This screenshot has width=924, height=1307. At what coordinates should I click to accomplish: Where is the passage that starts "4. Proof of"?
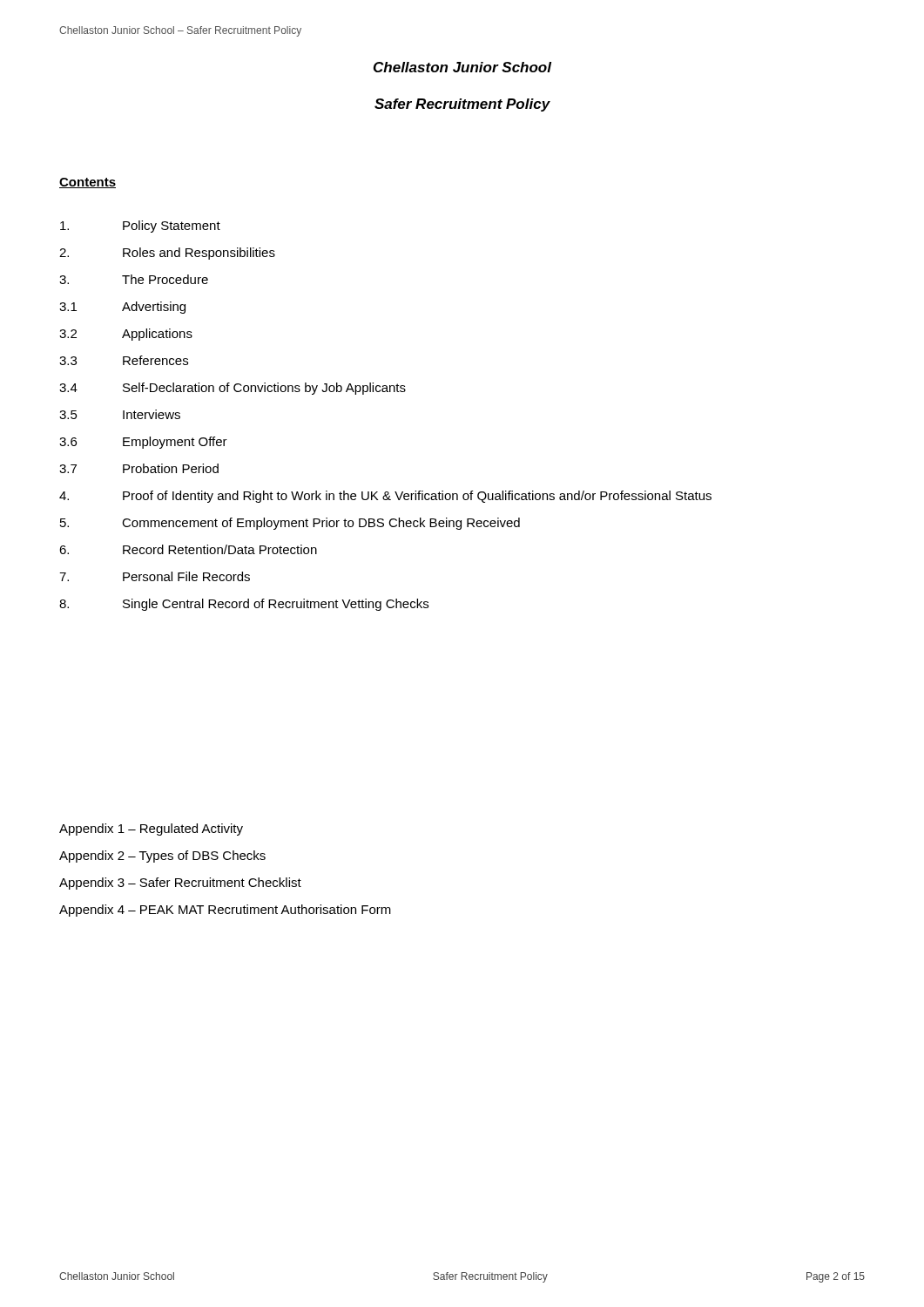tap(451, 495)
